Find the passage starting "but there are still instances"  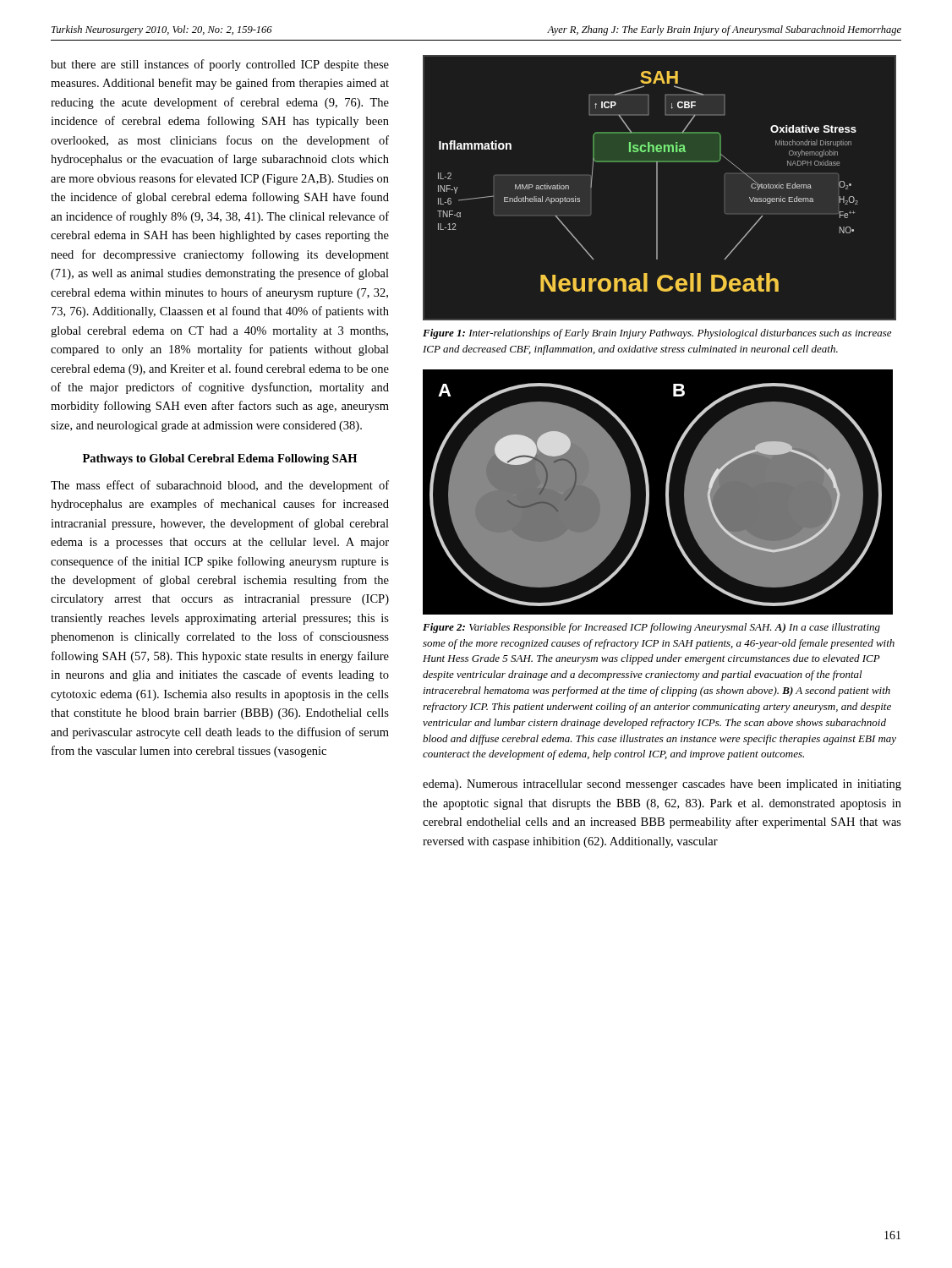[220, 245]
